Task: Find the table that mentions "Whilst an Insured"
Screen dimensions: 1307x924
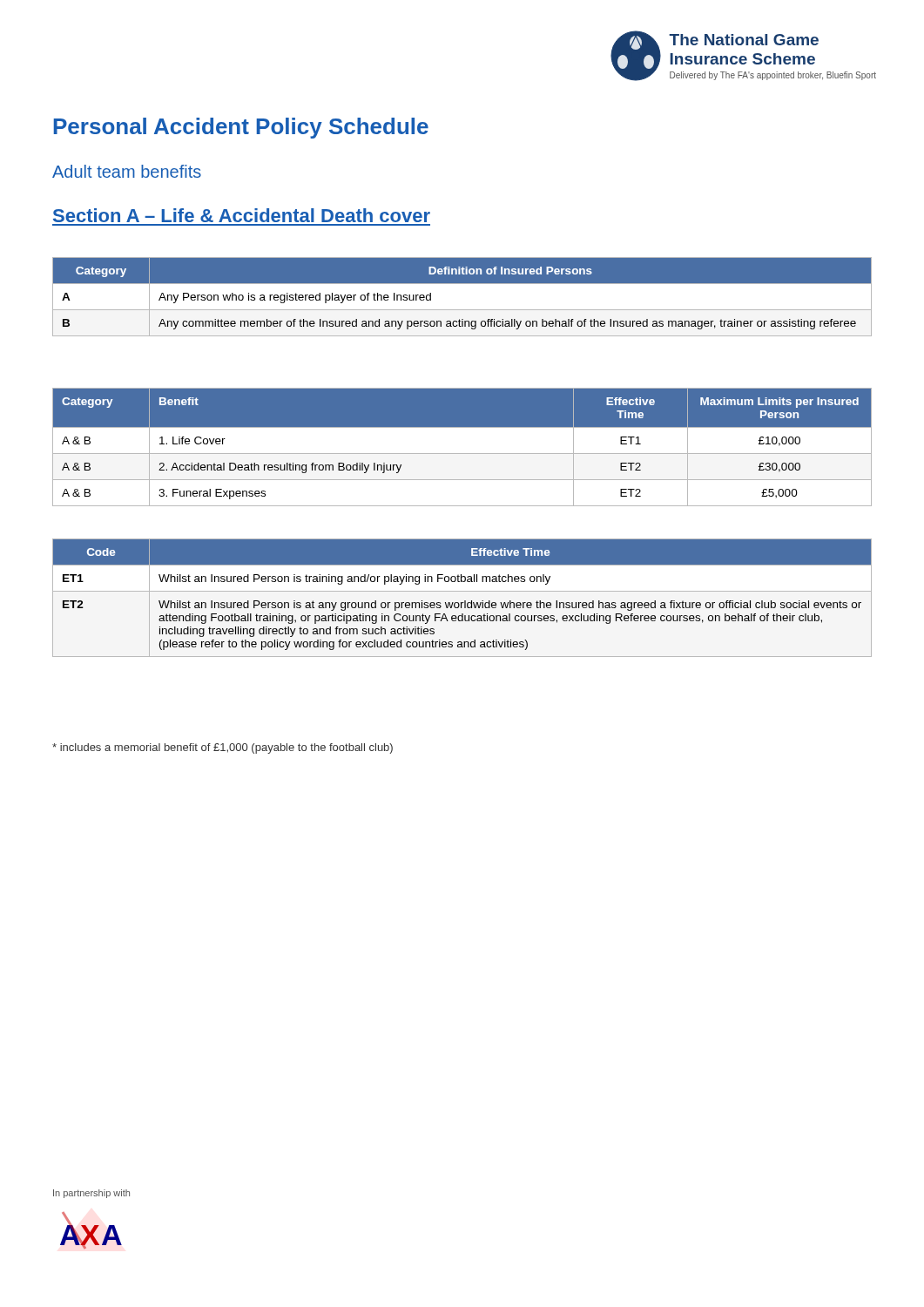Action: point(462,598)
